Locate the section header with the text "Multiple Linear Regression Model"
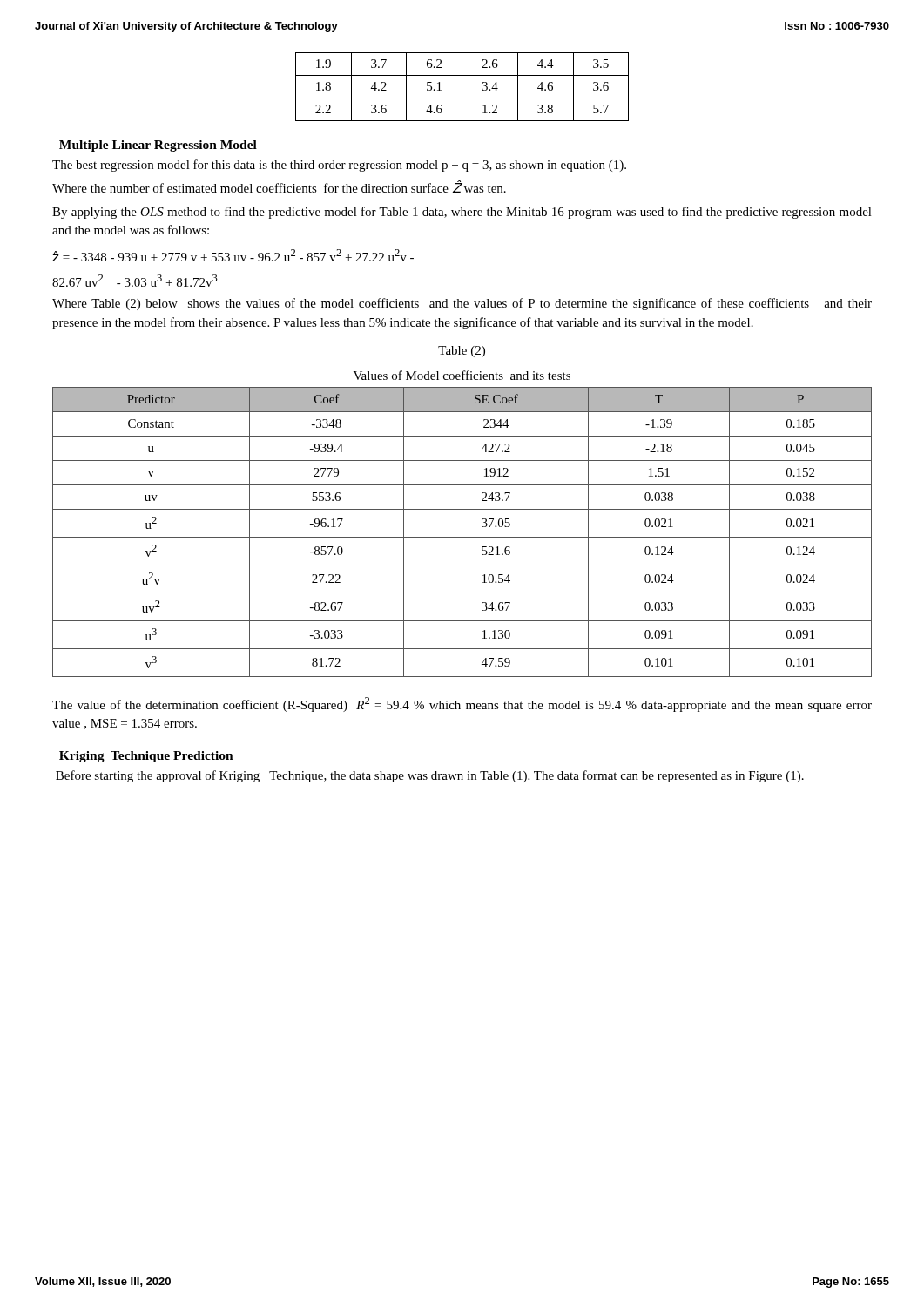This screenshot has width=924, height=1307. point(155,144)
